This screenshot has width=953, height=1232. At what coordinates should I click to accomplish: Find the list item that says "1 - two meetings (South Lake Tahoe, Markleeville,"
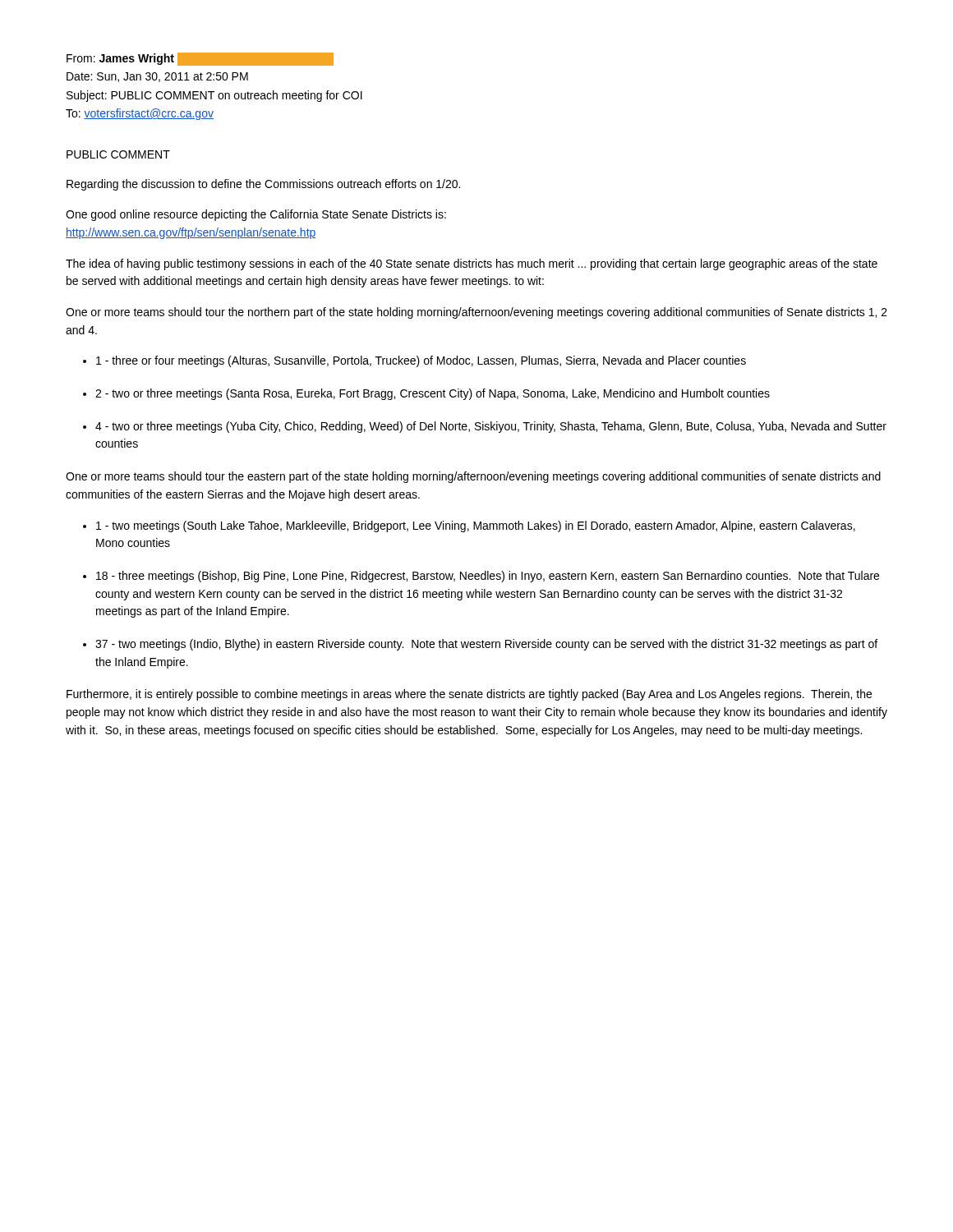475,534
